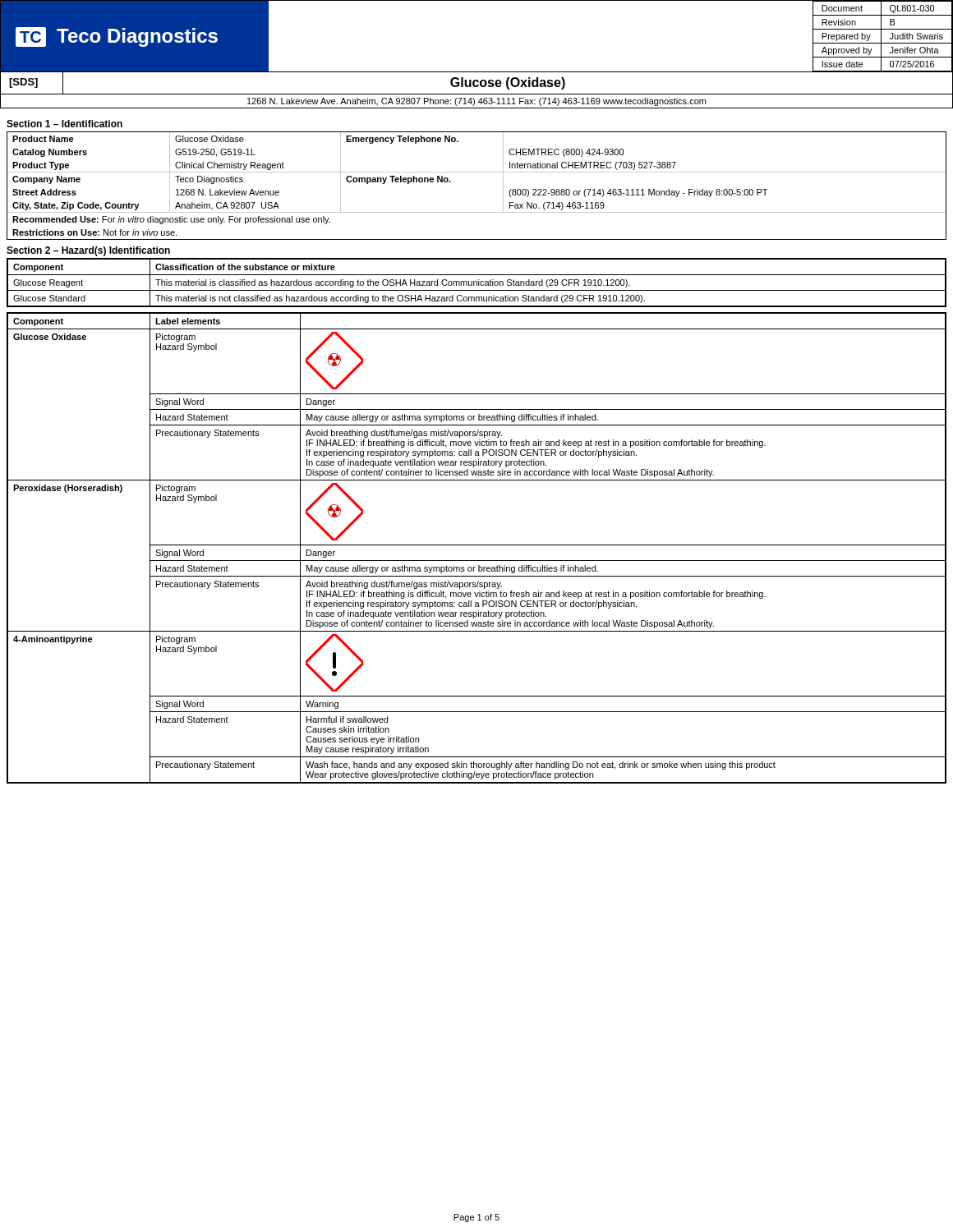This screenshot has width=953, height=1232.
Task: Click on the table containing "Glucose Reagent"
Action: 476,282
